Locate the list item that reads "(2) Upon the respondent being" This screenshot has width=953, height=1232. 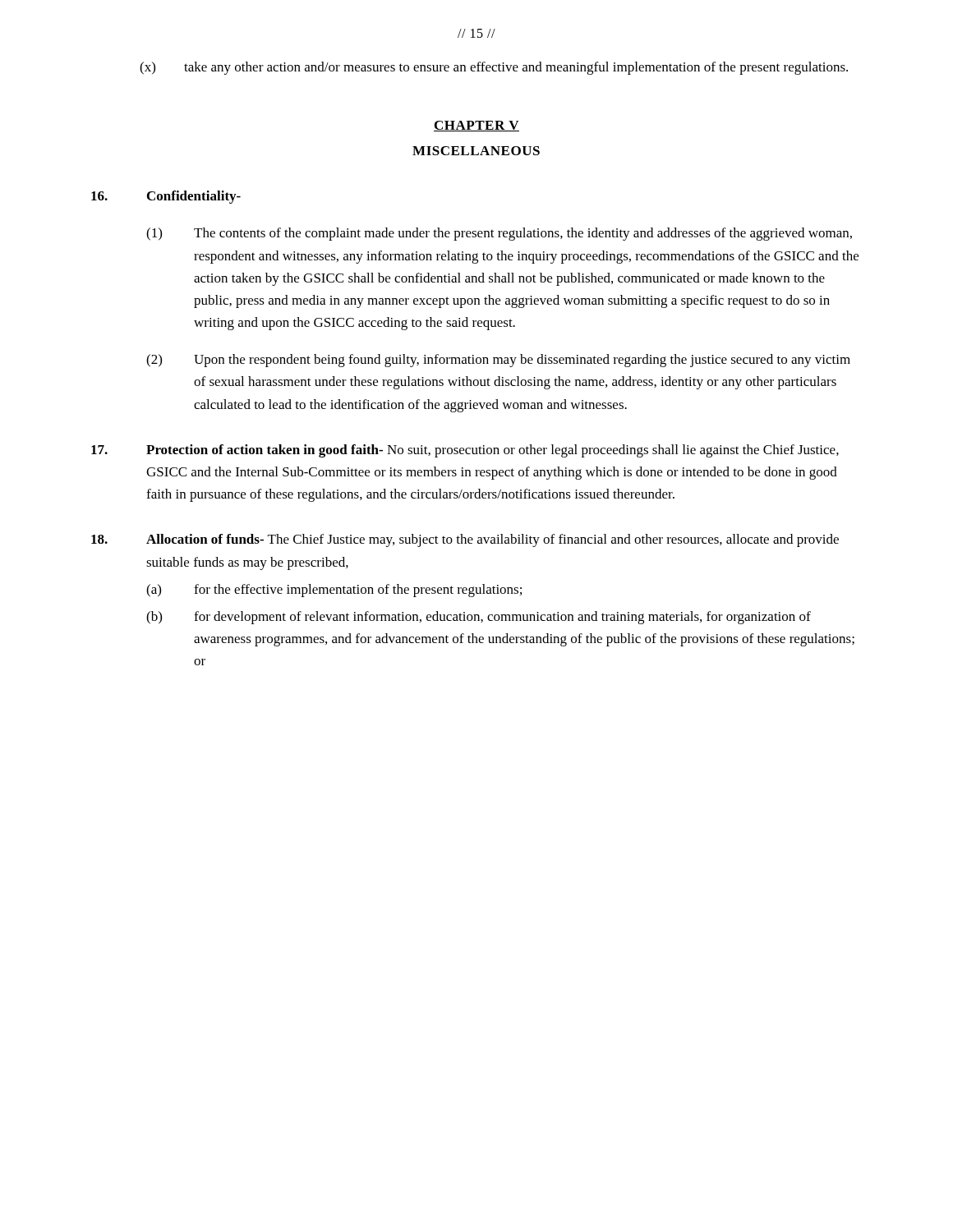click(504, 382)
